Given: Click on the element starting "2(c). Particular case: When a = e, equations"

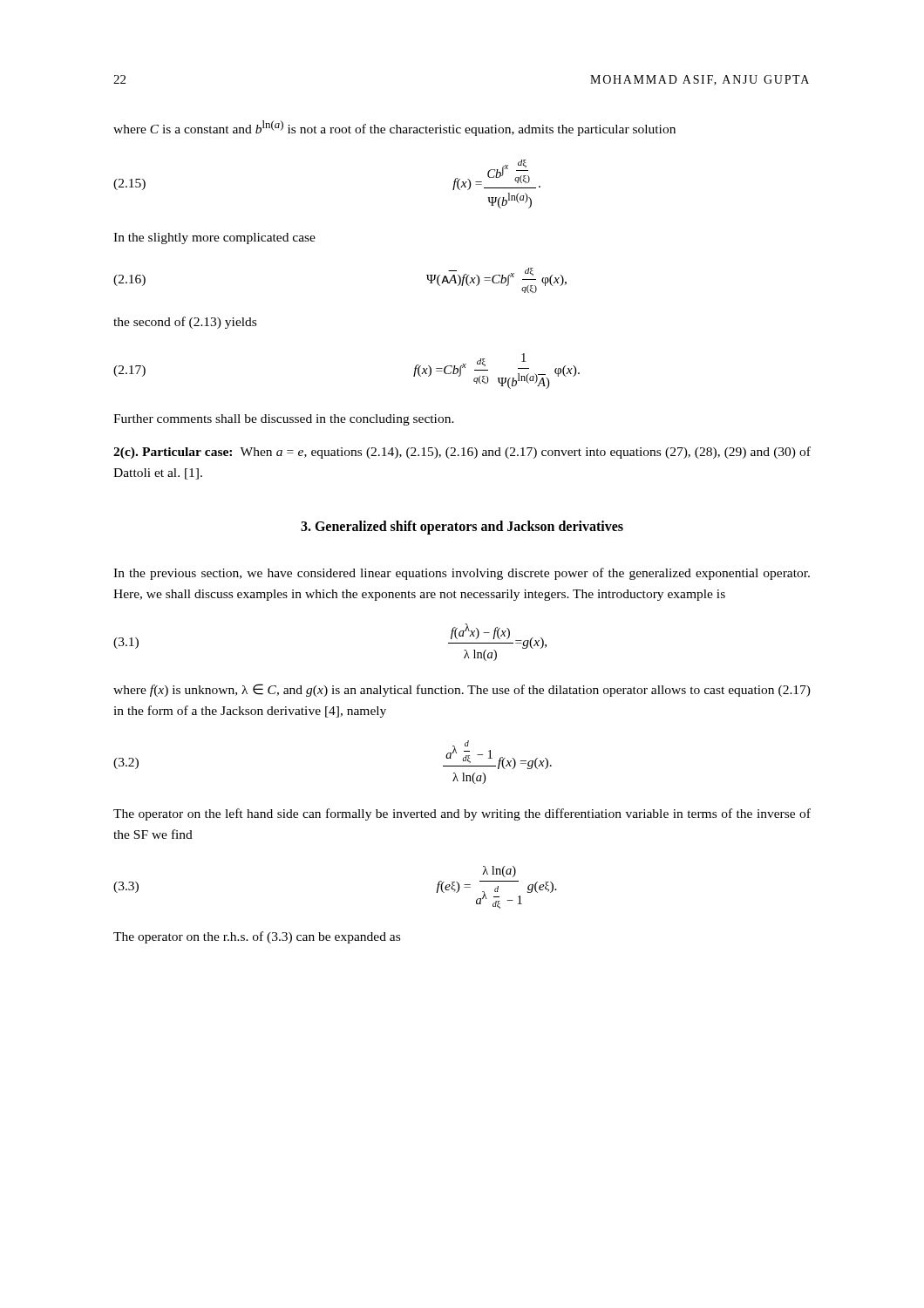Looking at the screenshot, I should (x=462, y=461).
